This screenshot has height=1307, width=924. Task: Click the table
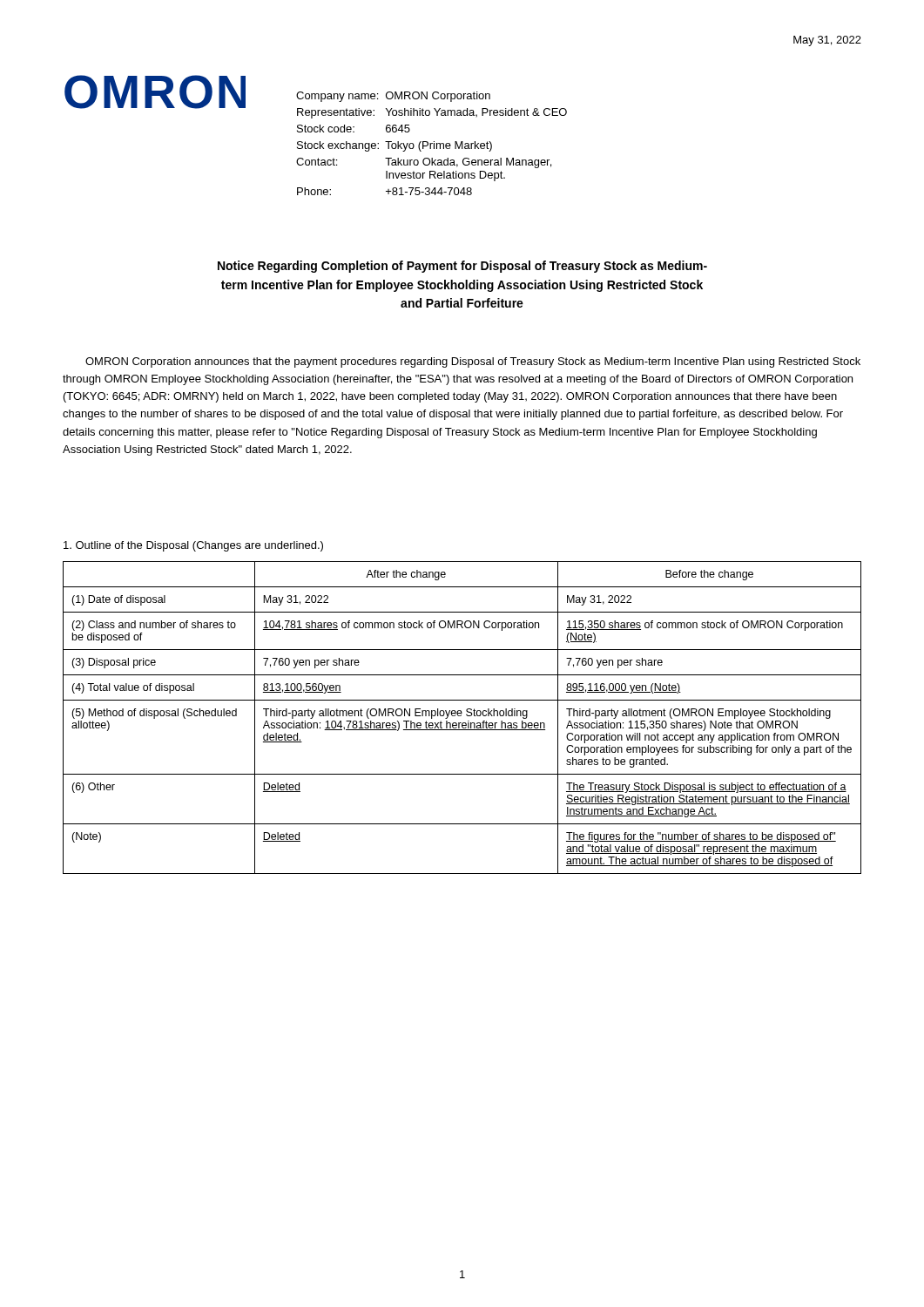462,718
